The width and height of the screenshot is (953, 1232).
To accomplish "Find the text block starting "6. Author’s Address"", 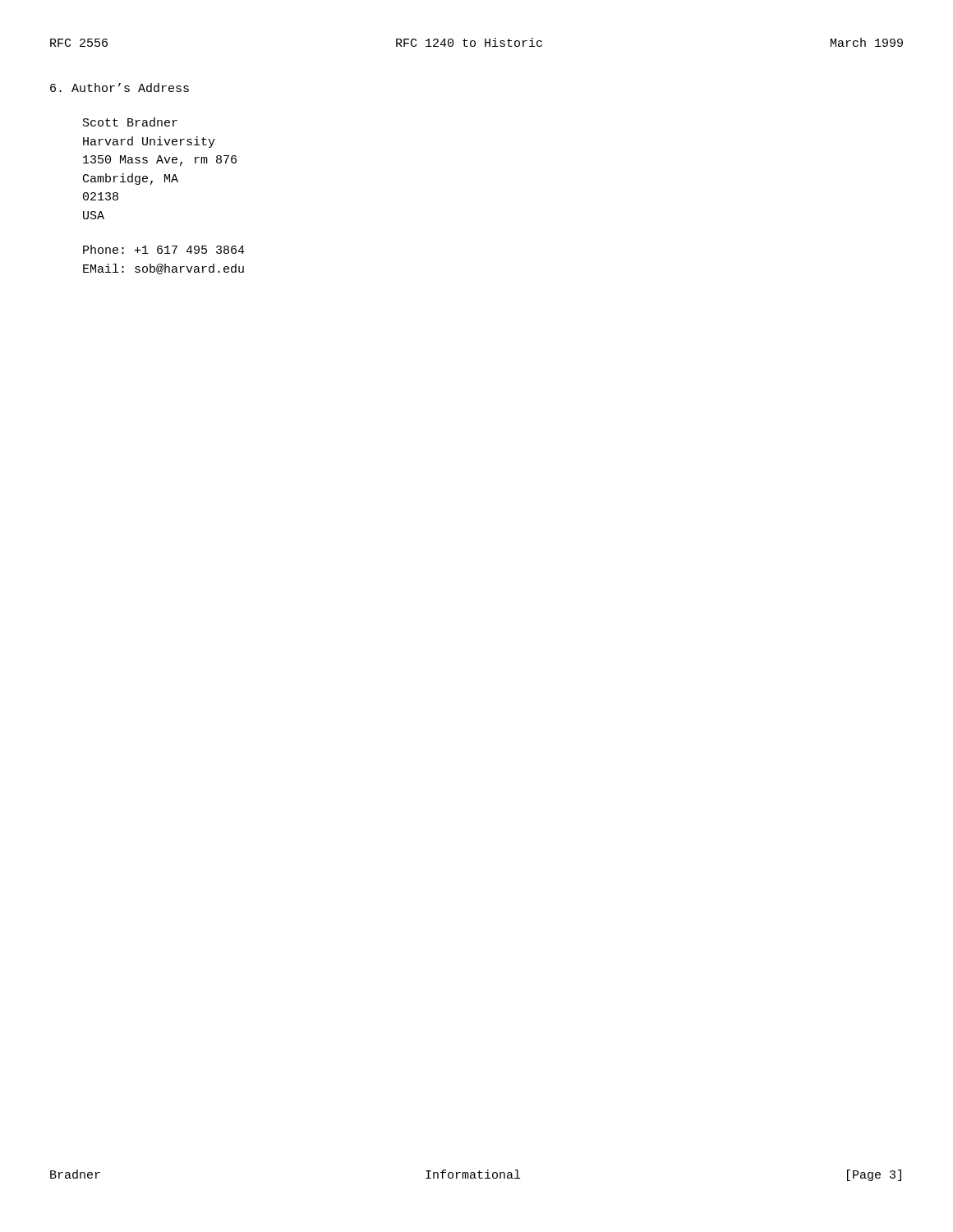I will 120,89.
